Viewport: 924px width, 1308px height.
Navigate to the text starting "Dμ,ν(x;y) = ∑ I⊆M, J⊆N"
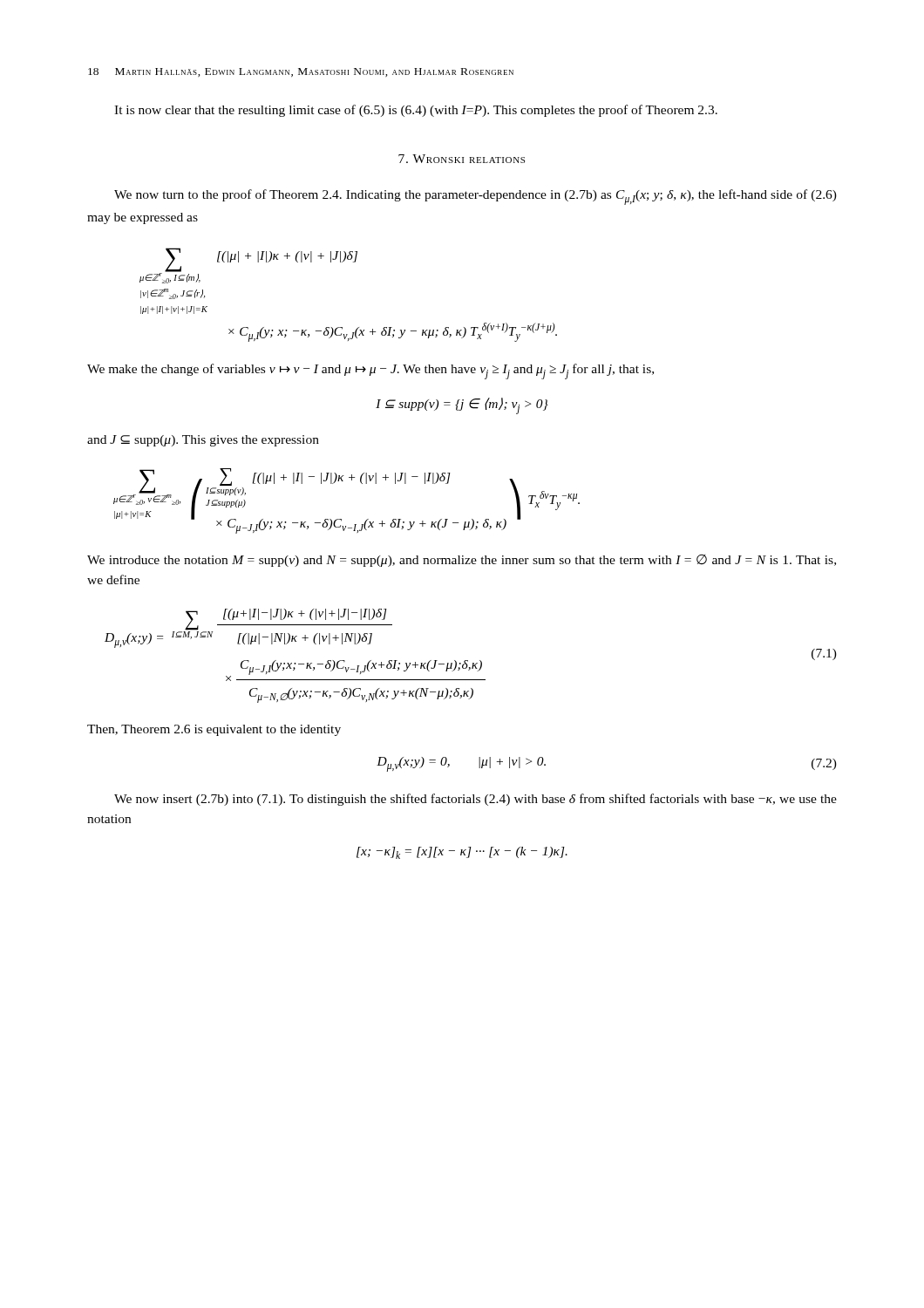(x=462, y=653)
